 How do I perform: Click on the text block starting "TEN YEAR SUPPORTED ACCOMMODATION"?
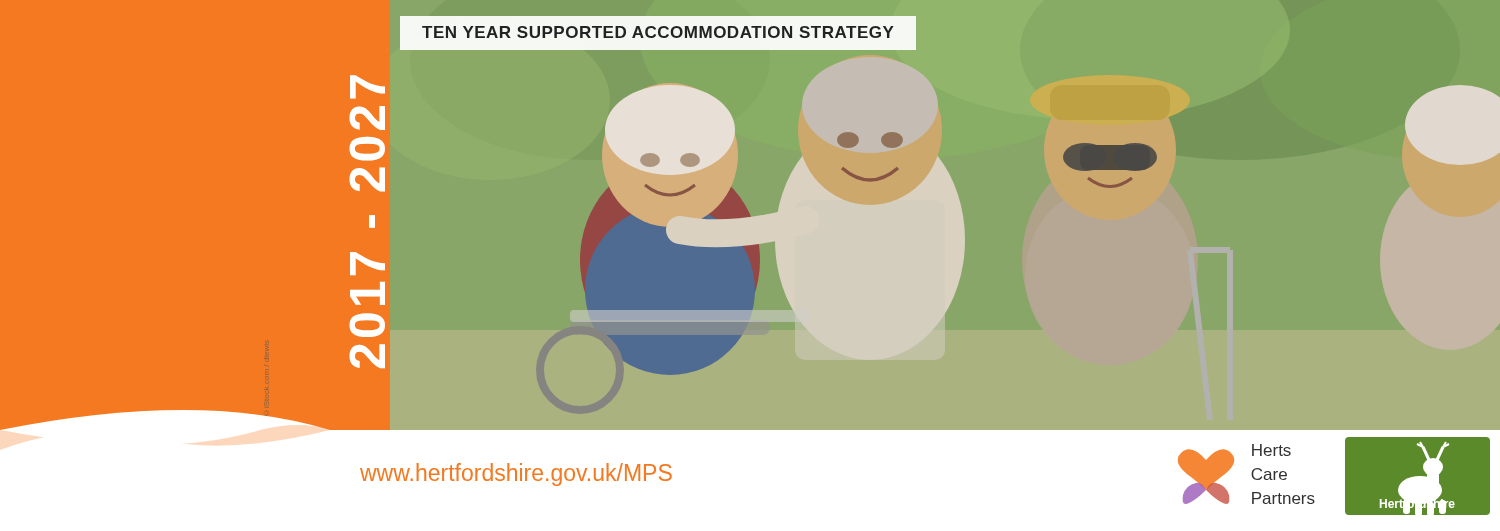tap(658, 32)
